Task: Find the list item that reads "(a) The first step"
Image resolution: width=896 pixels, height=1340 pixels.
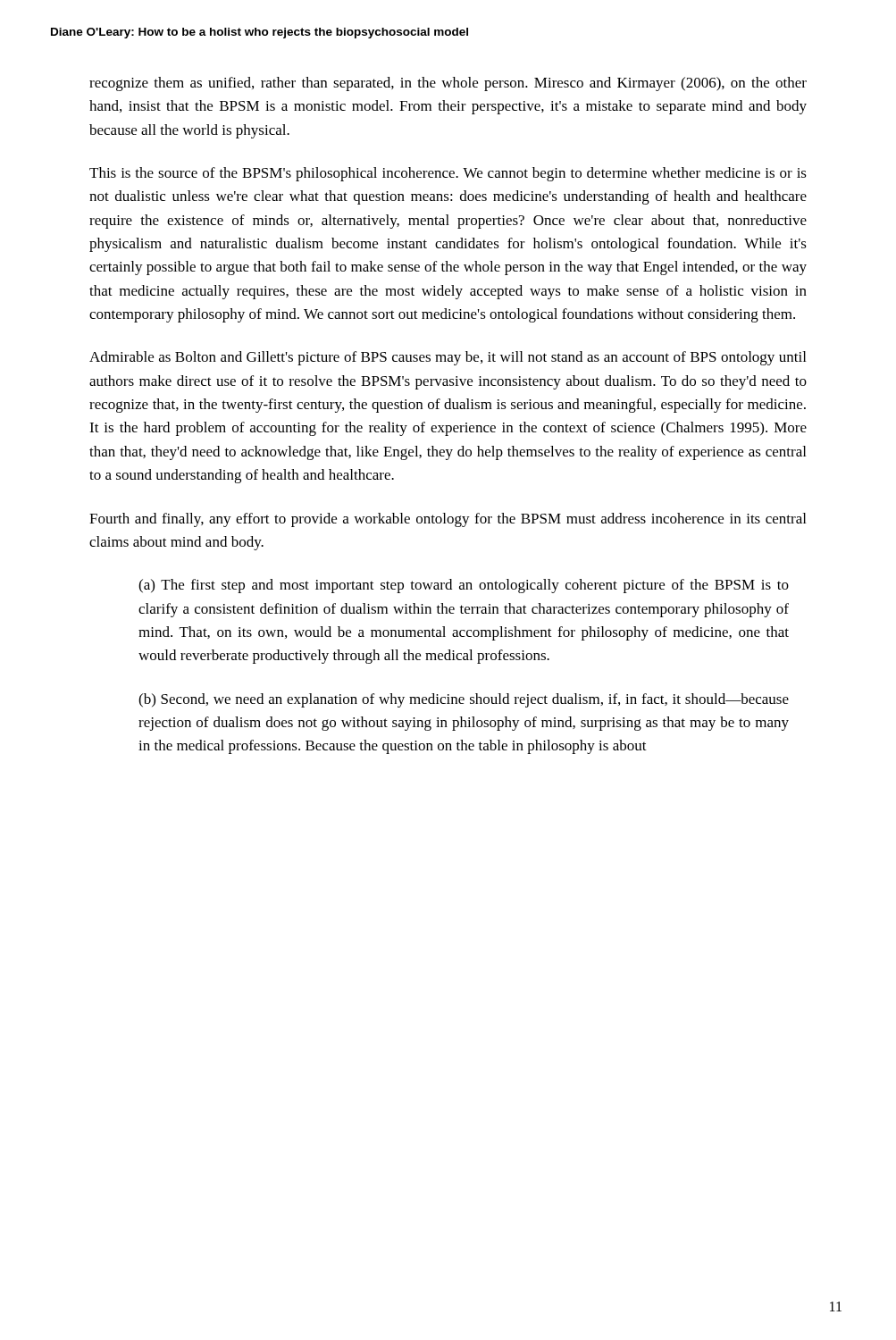Action: tap(464, 620)
